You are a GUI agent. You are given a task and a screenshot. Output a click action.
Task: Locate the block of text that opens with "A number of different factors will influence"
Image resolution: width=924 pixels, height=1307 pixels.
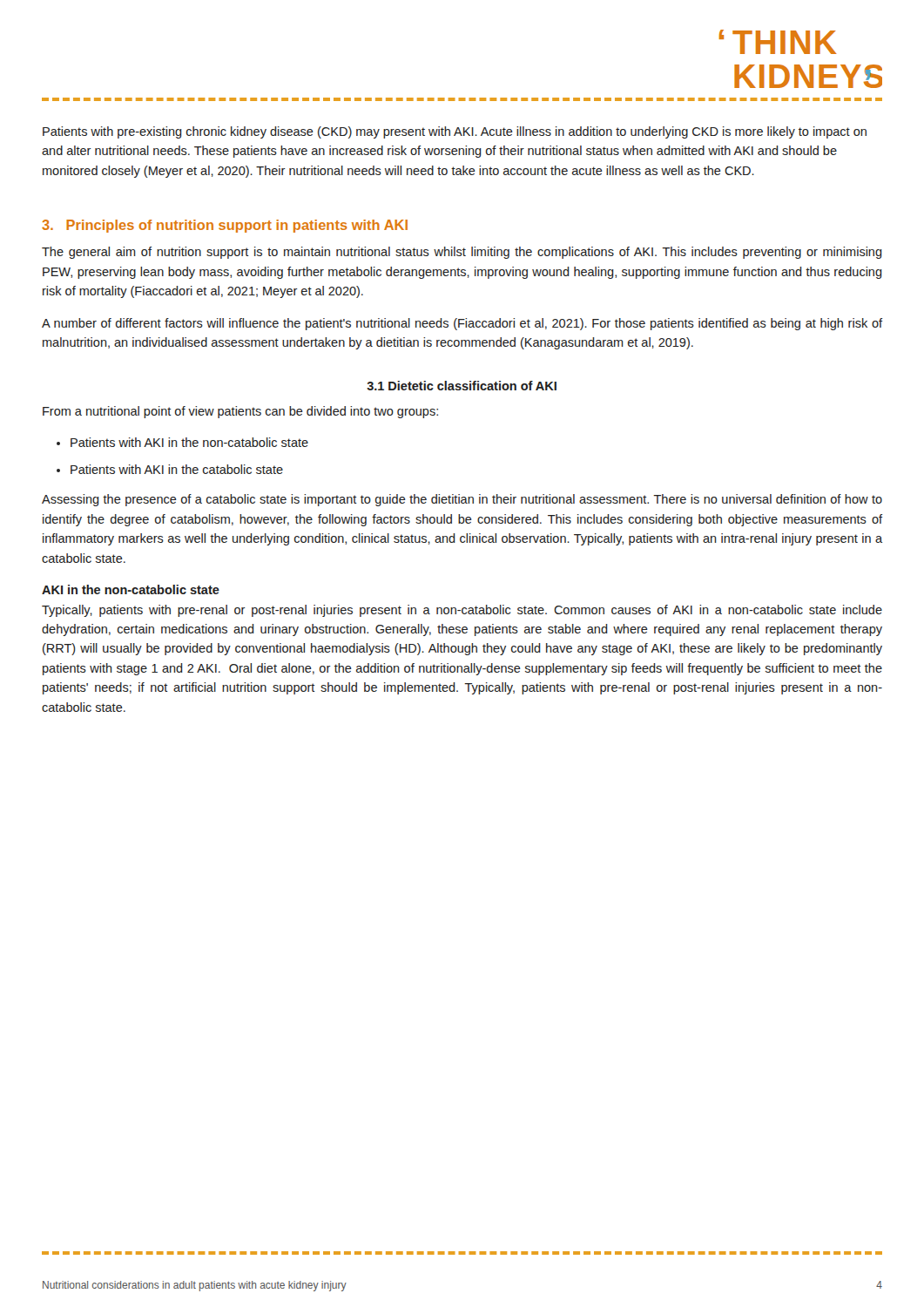(462, 333)
